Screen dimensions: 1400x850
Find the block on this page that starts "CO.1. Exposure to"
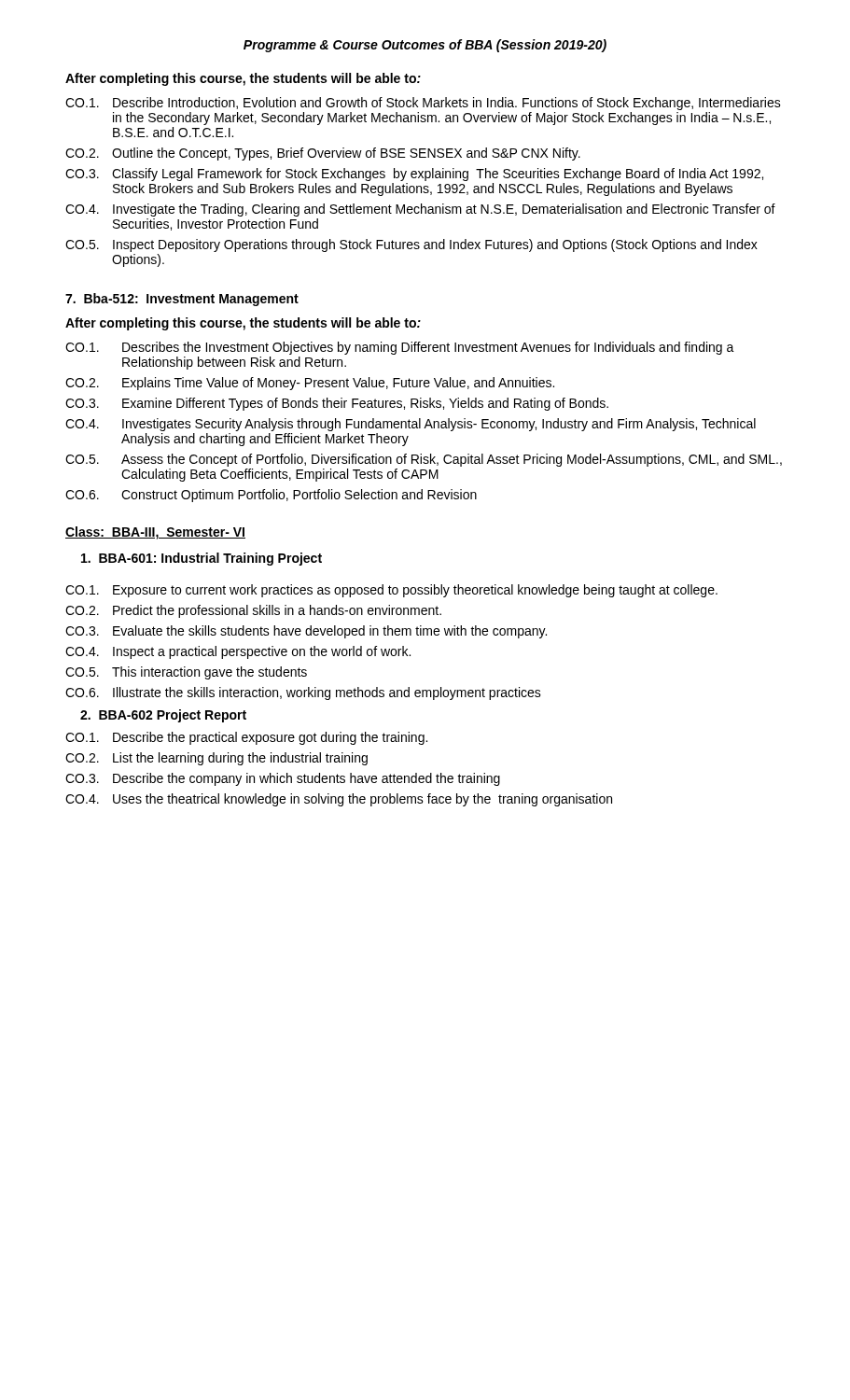pyautogui.click(x=392, y=590)
